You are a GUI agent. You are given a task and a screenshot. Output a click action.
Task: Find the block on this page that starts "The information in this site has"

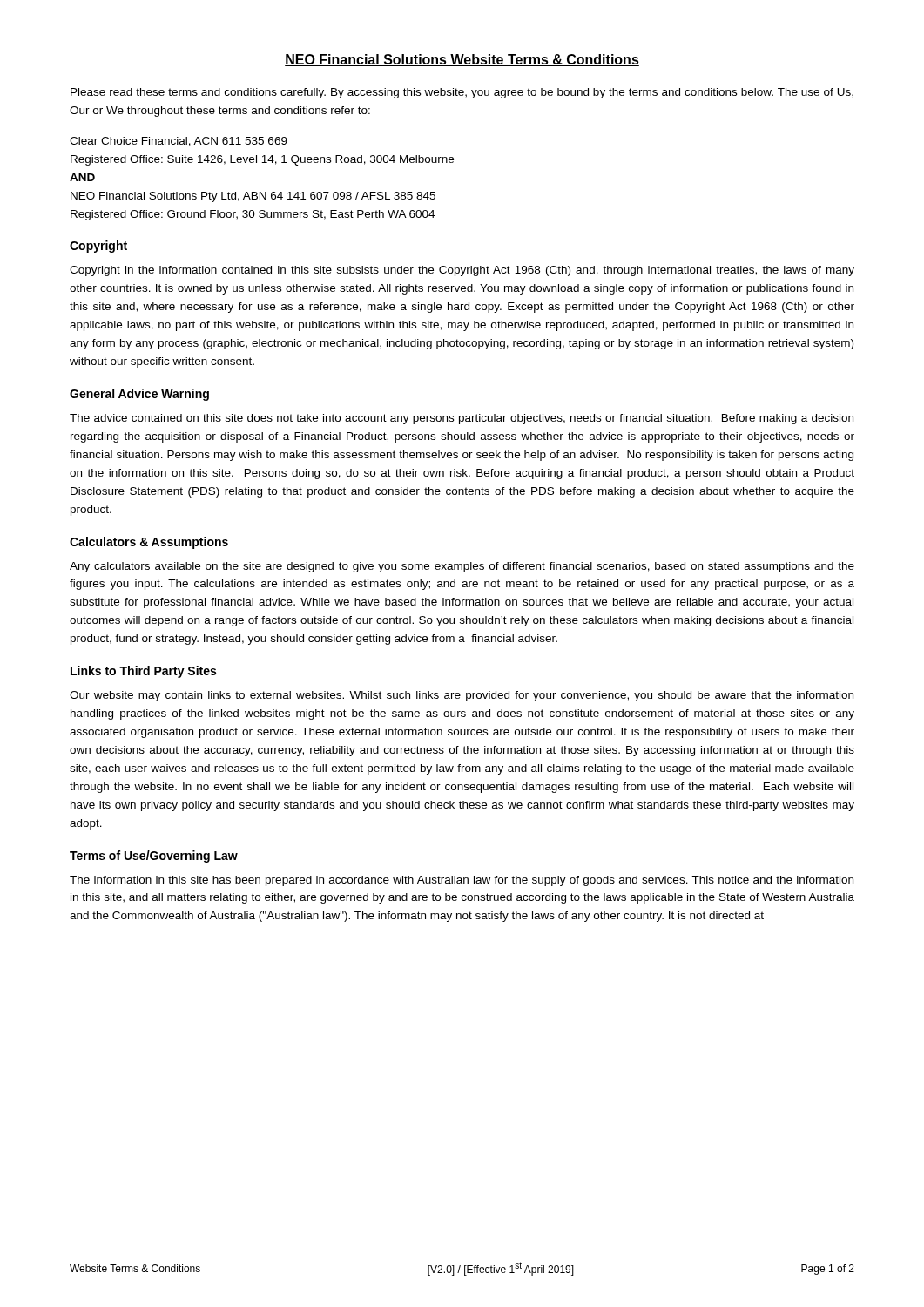[462, 897]
